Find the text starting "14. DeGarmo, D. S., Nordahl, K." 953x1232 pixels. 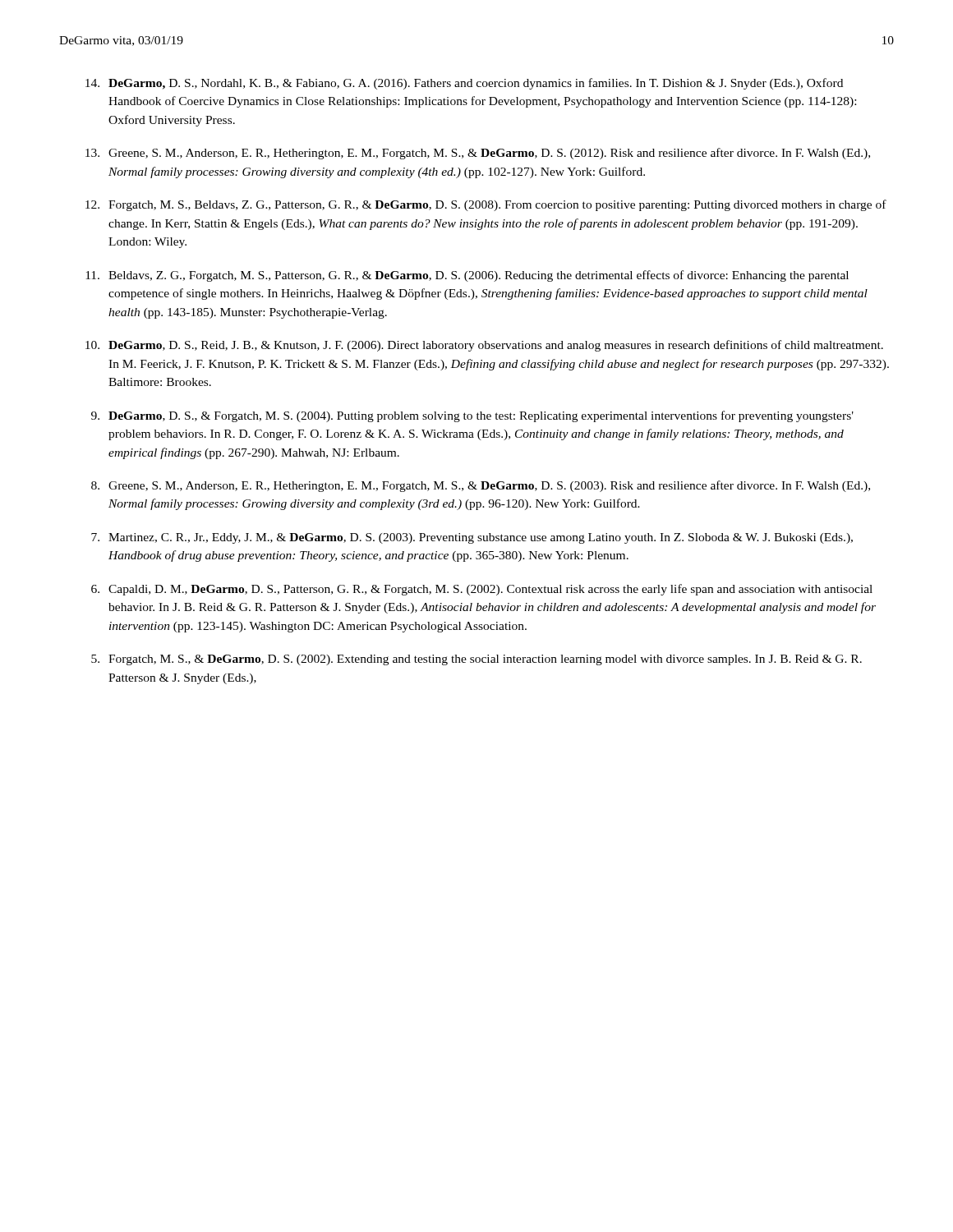(x=476, y=102)
